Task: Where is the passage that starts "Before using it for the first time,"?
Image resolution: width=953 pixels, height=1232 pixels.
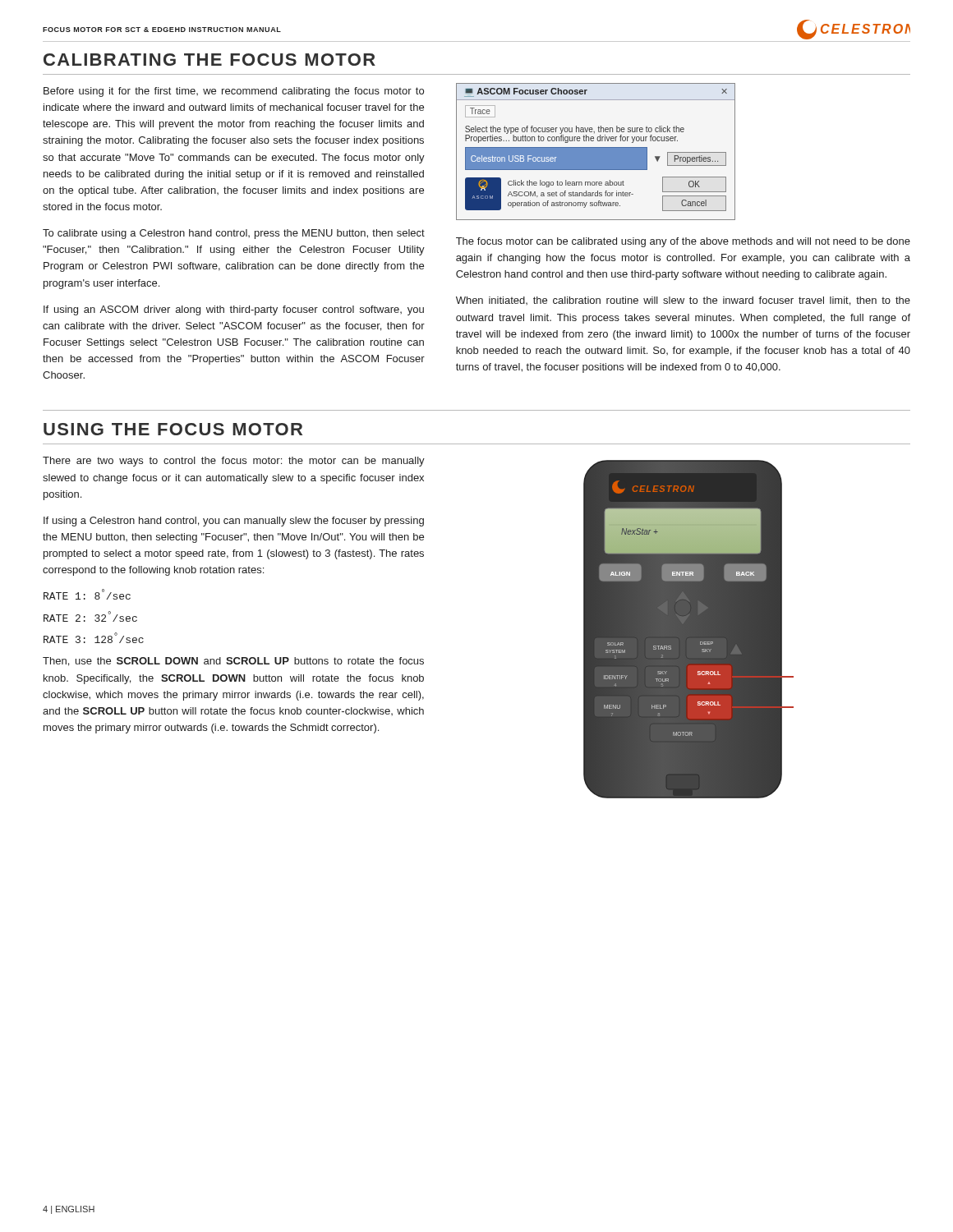Action: pos(234,149)
